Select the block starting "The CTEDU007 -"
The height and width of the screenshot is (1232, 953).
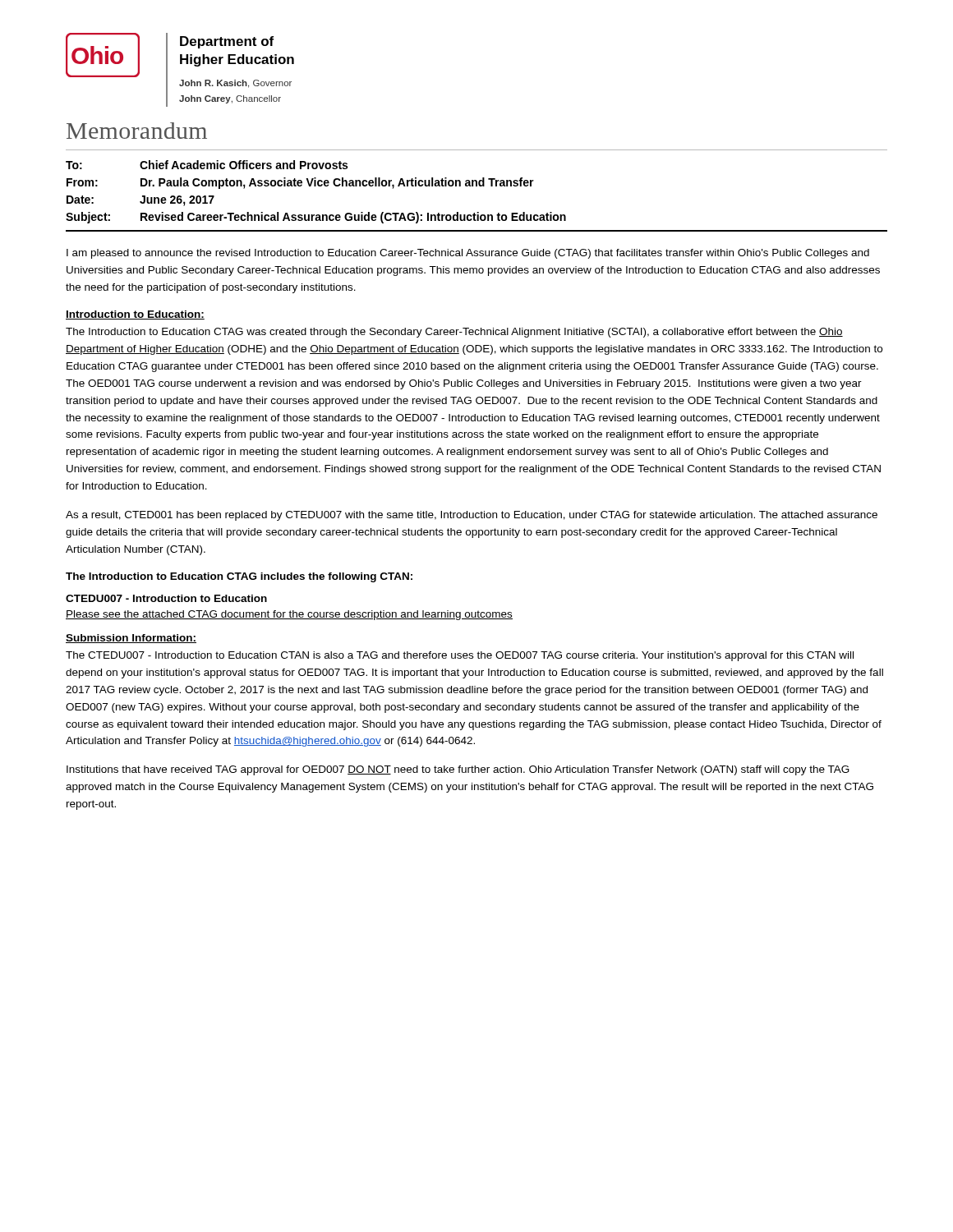coord(475,698)
